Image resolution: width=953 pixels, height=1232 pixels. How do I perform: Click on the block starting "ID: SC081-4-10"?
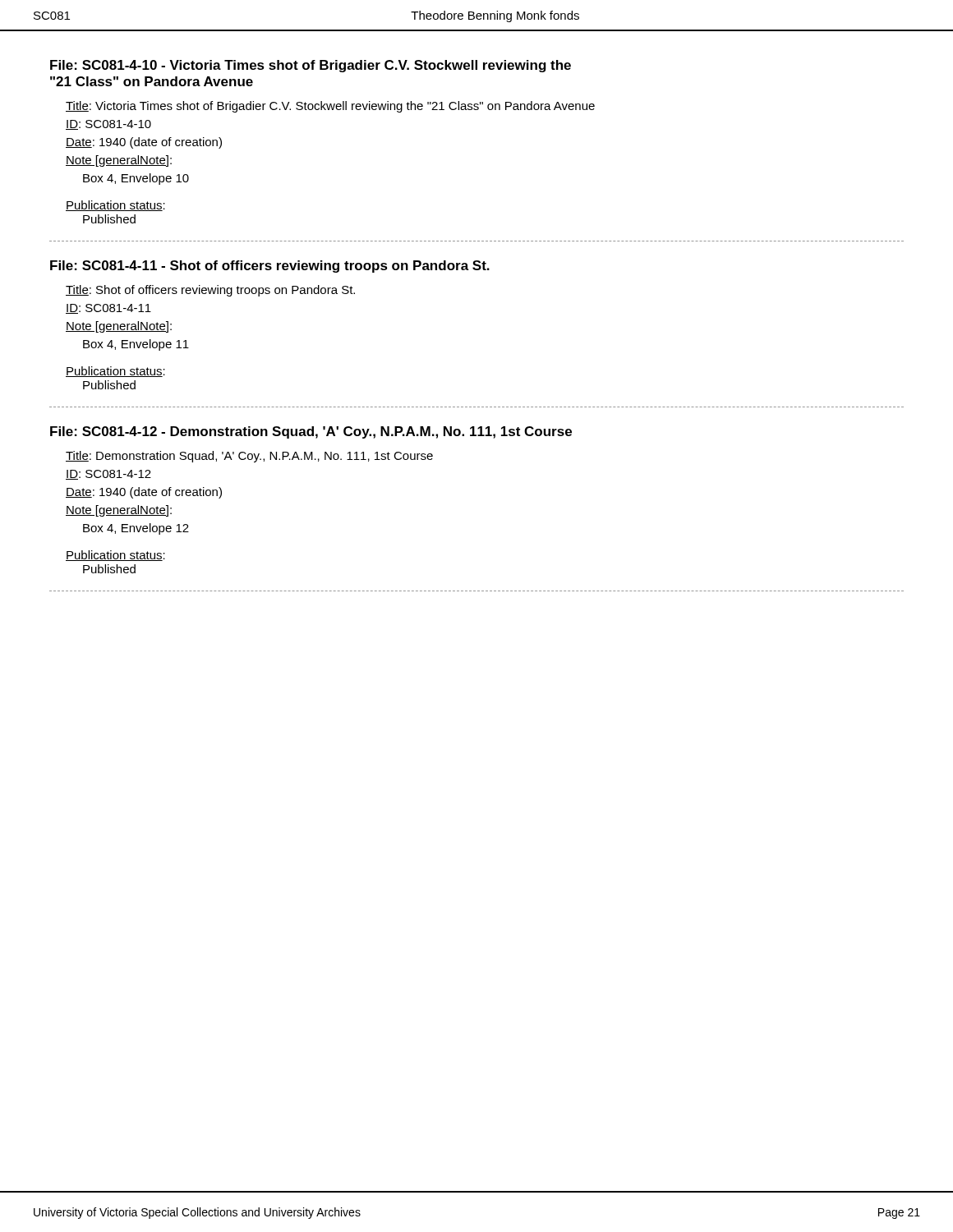click(x=109, y=124)
